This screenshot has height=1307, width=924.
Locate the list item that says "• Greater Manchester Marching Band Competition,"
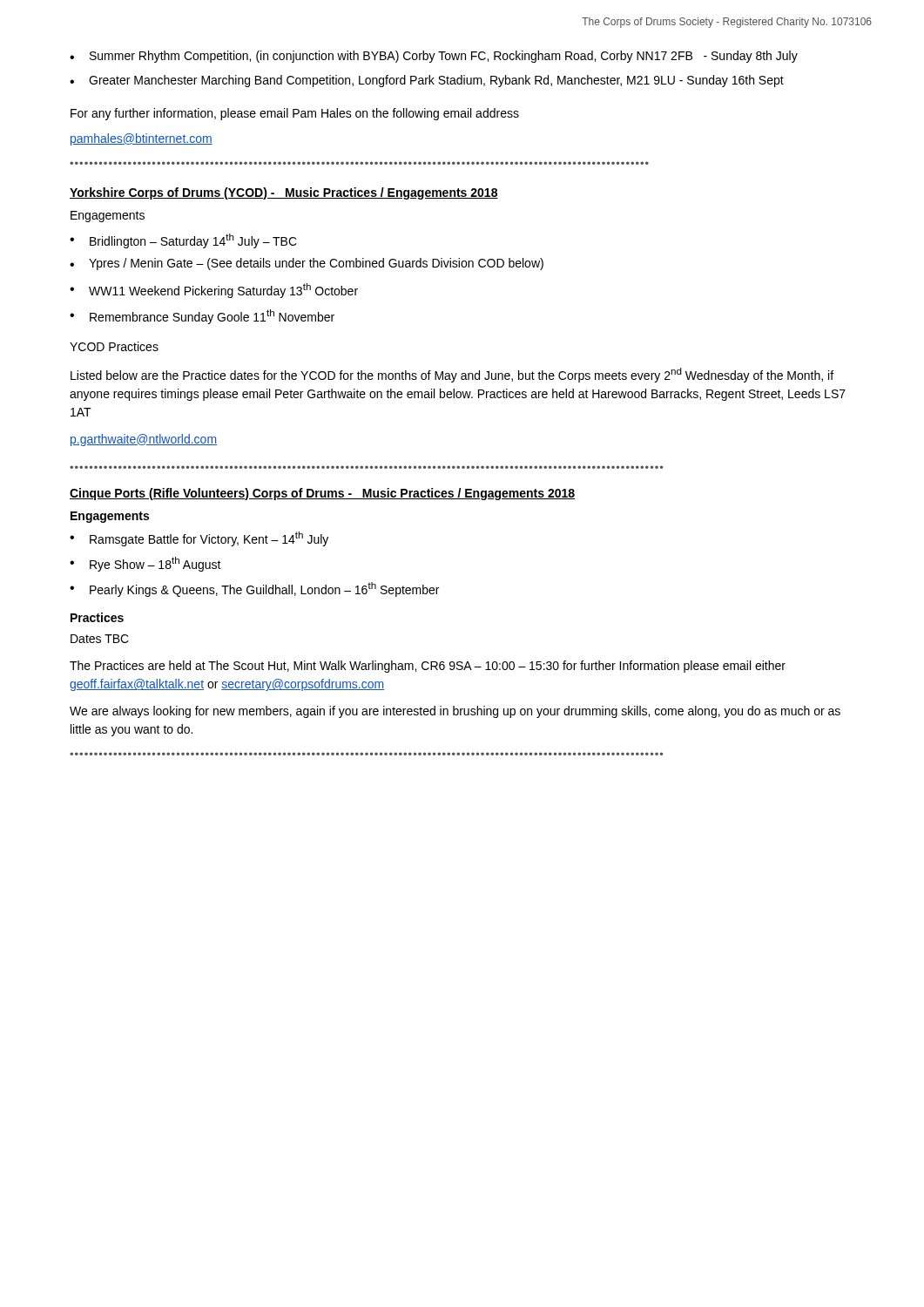pos(427,82)
